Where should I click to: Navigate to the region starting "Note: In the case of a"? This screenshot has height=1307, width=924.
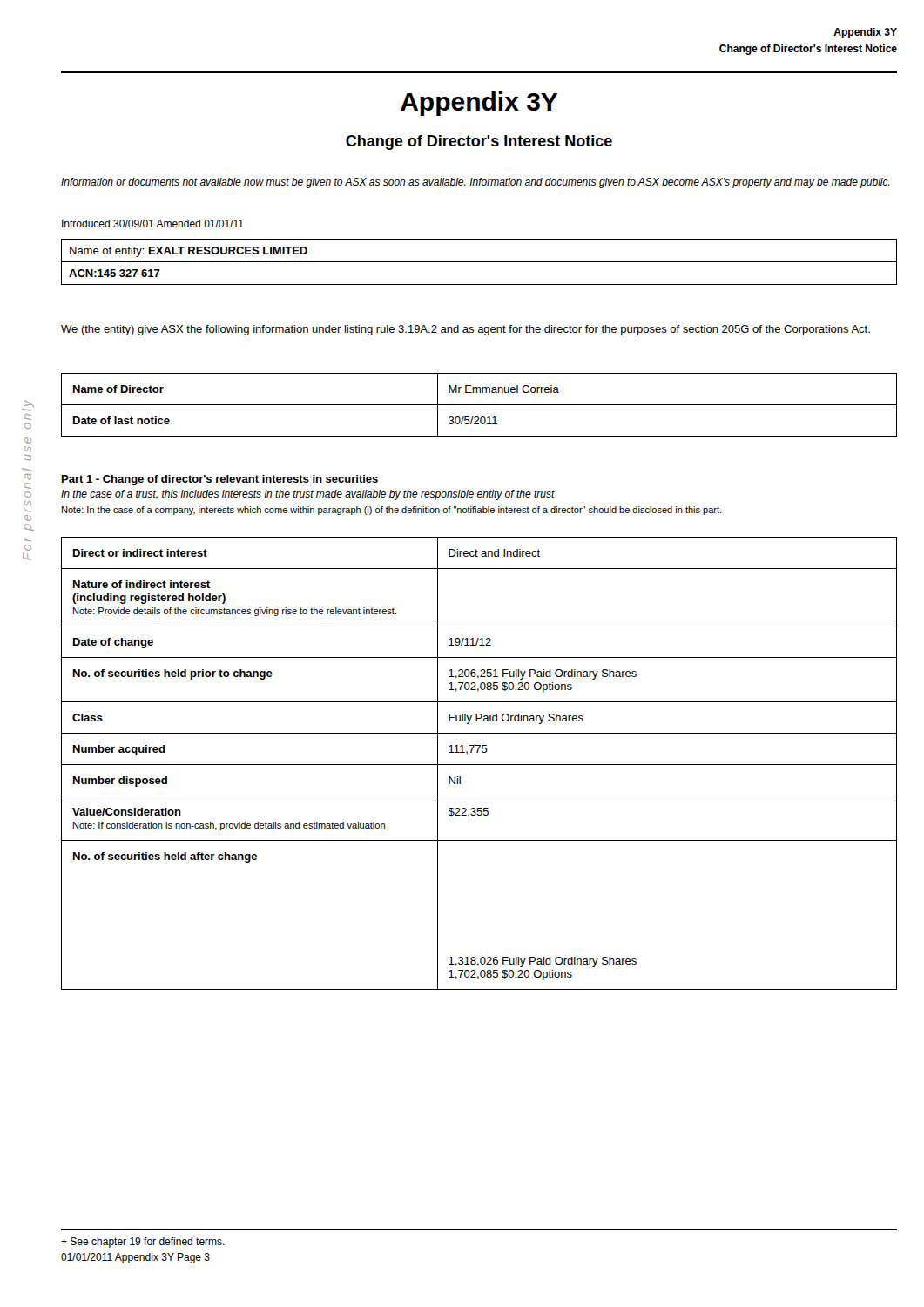coord(391,510)
